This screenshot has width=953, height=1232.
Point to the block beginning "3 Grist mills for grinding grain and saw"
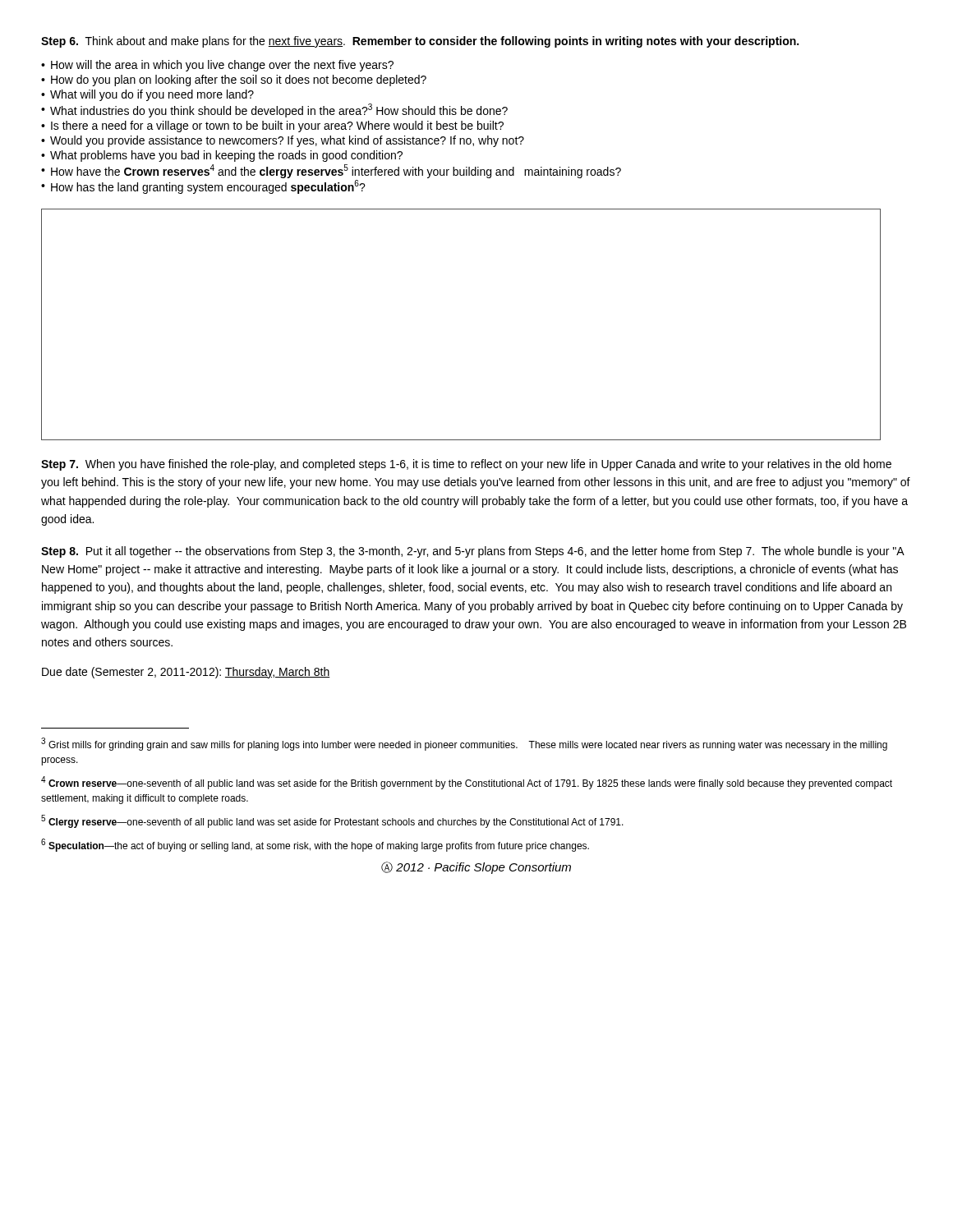(464, 751)
